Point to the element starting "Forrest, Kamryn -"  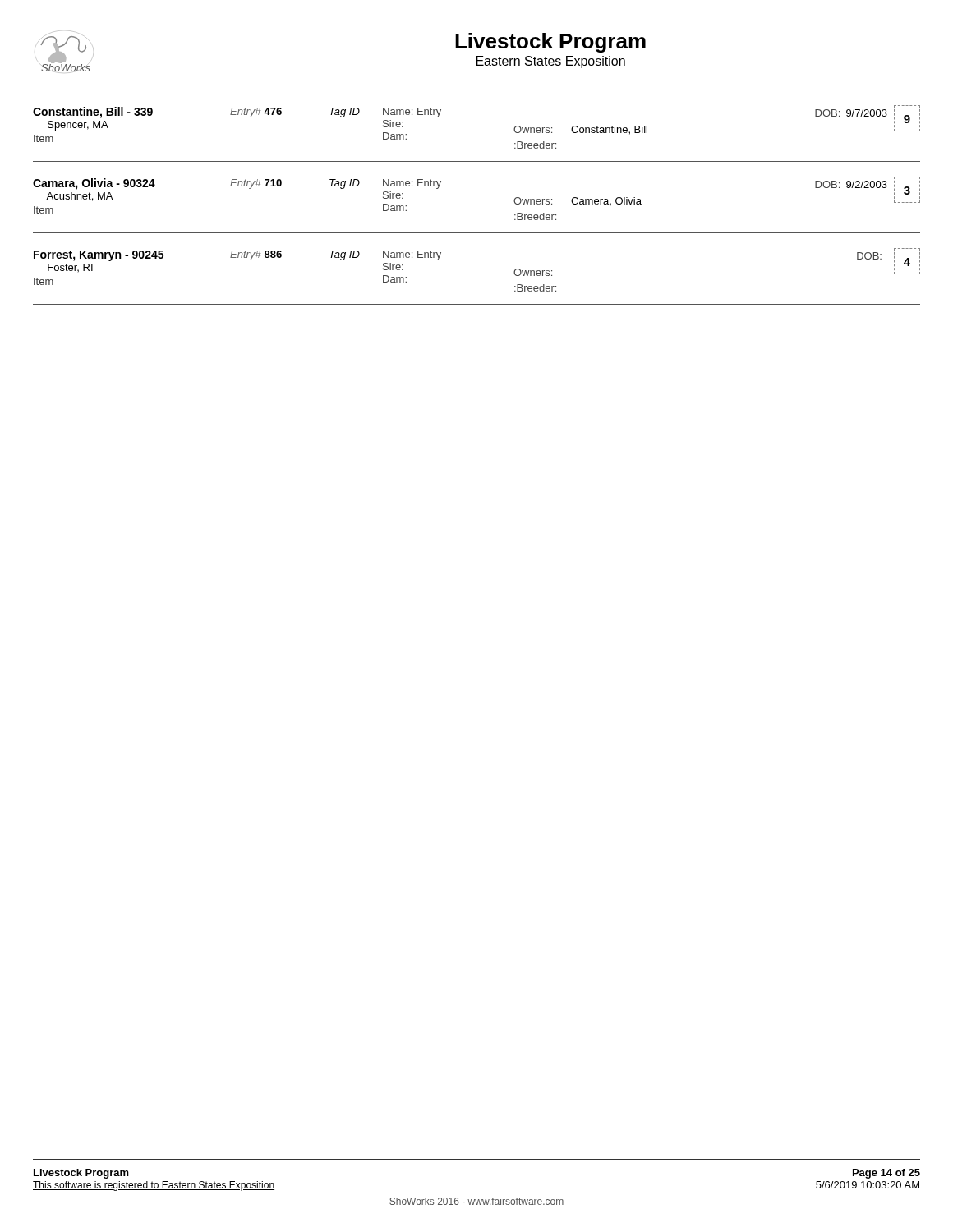87,269
